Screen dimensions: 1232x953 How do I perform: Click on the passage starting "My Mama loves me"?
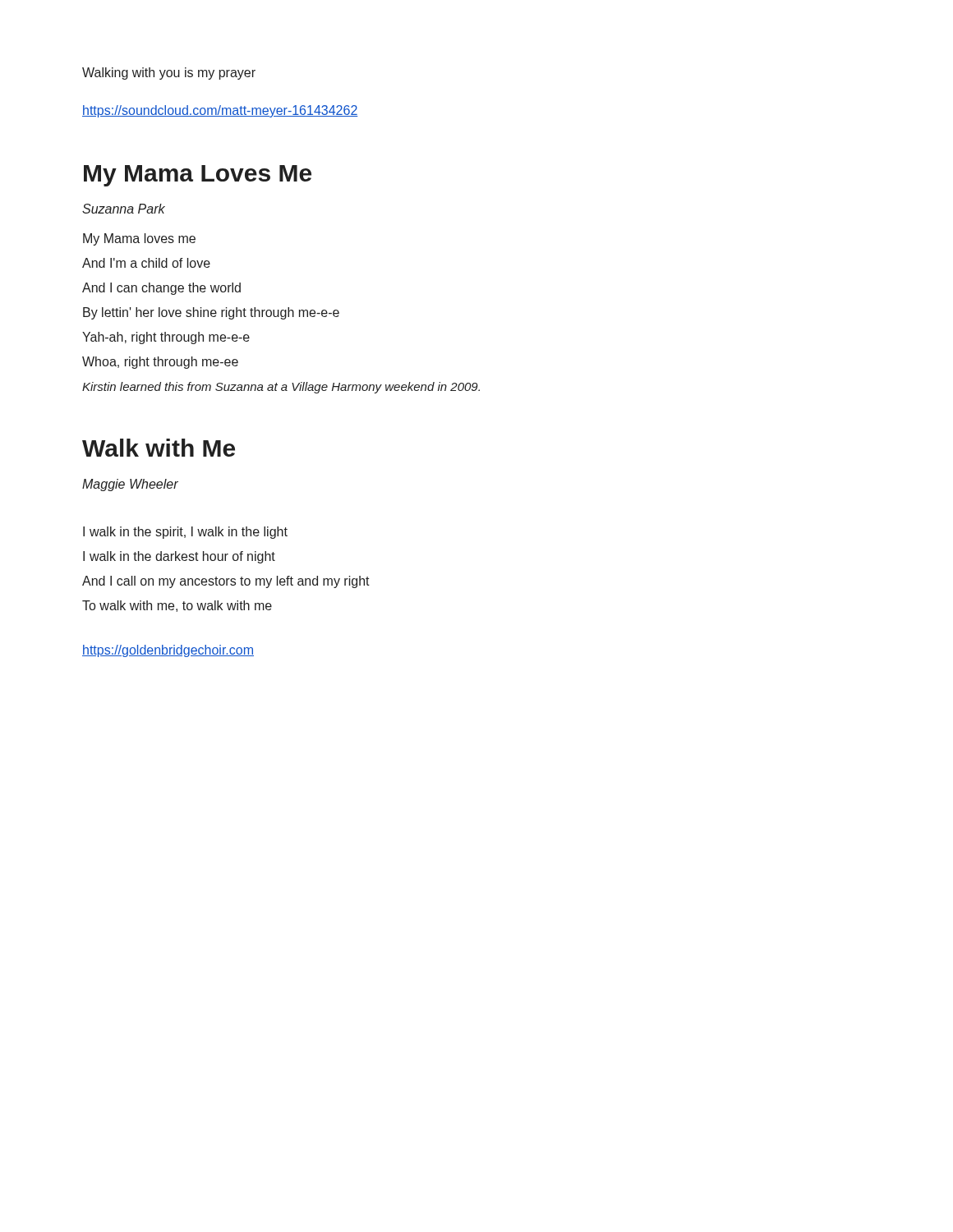pyautogui.click(x=139, y=239)
